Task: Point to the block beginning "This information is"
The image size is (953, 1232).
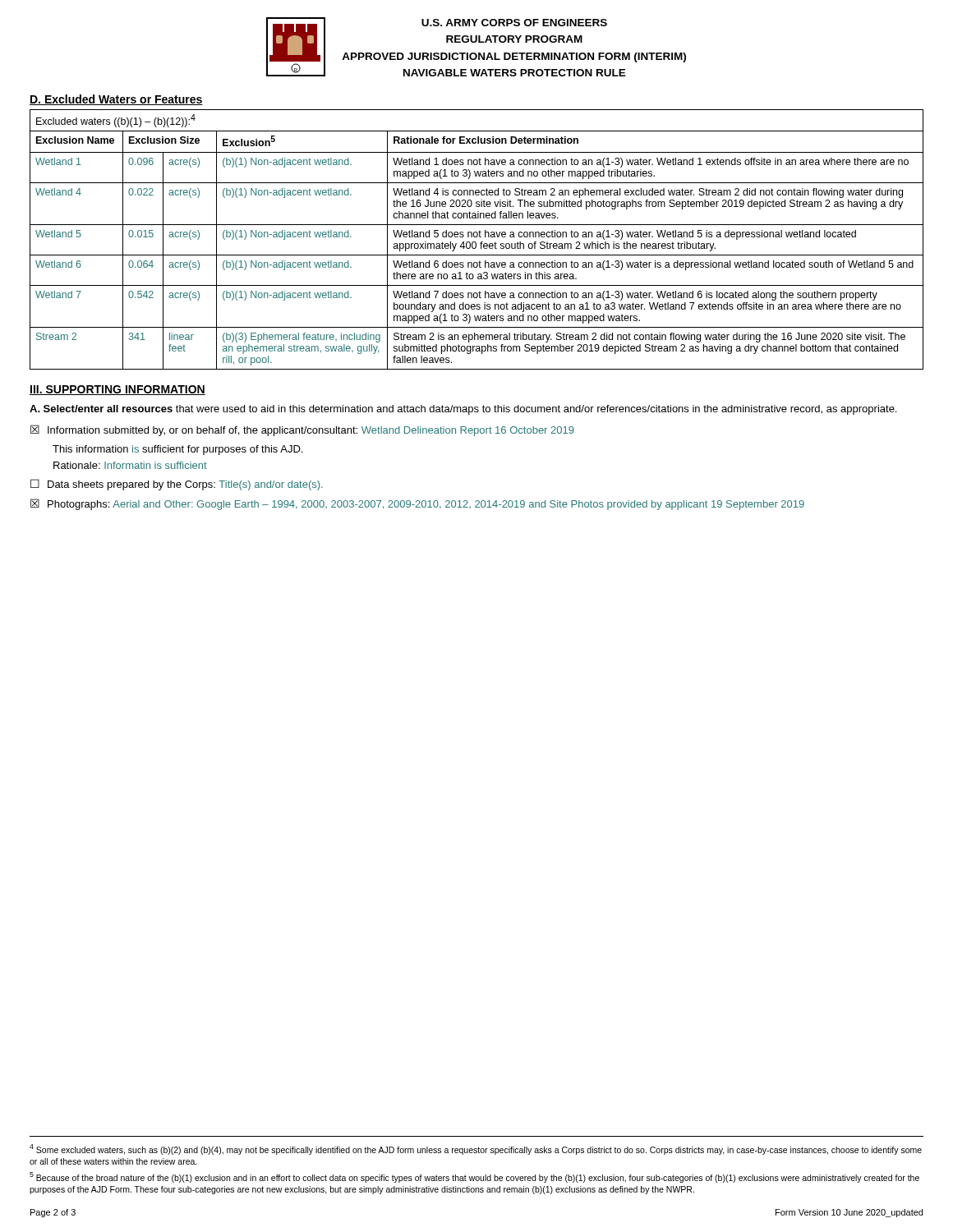Action: click(x=178, y=457)
